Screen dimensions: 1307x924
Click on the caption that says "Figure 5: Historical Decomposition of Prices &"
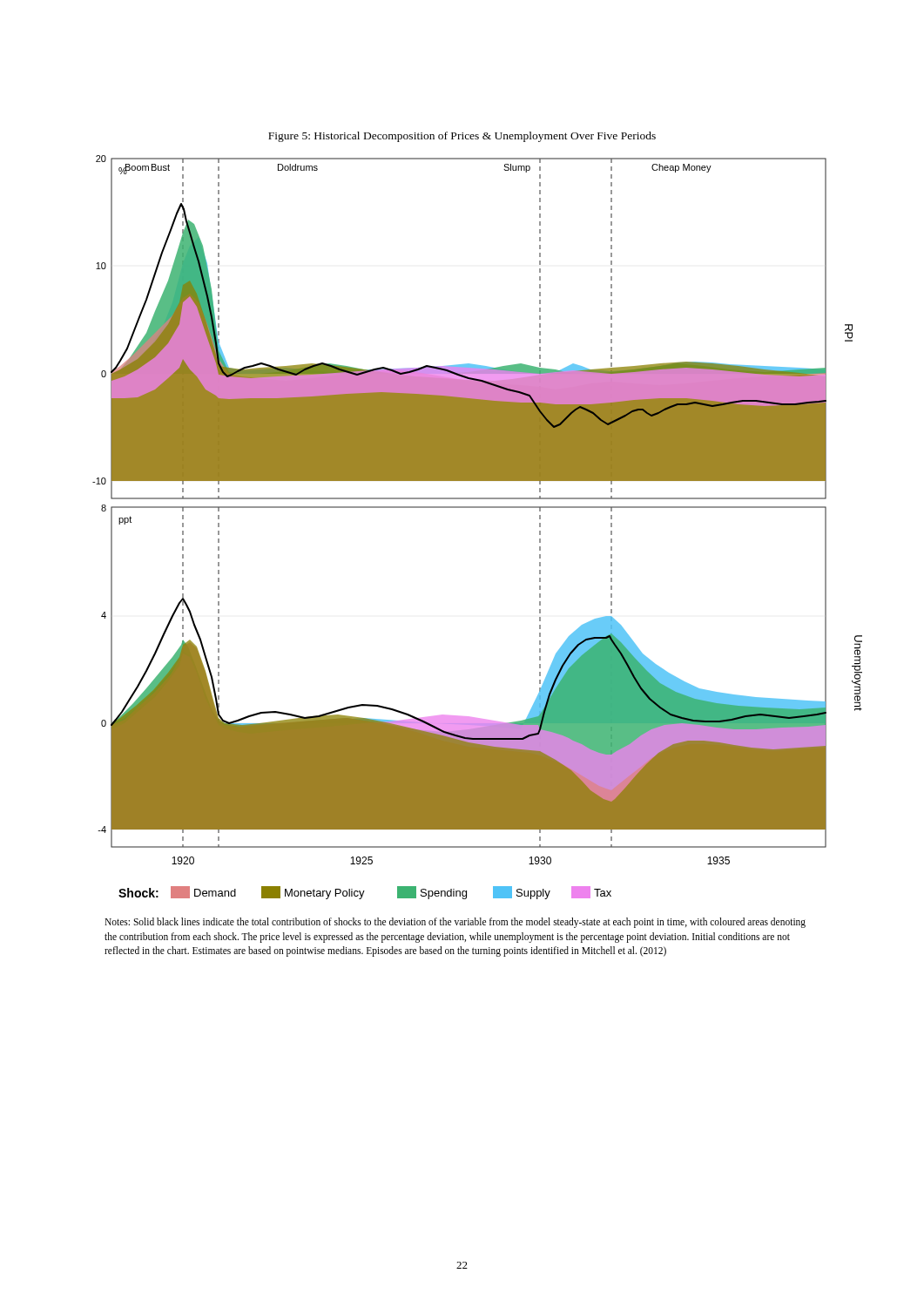click(462, 136)
